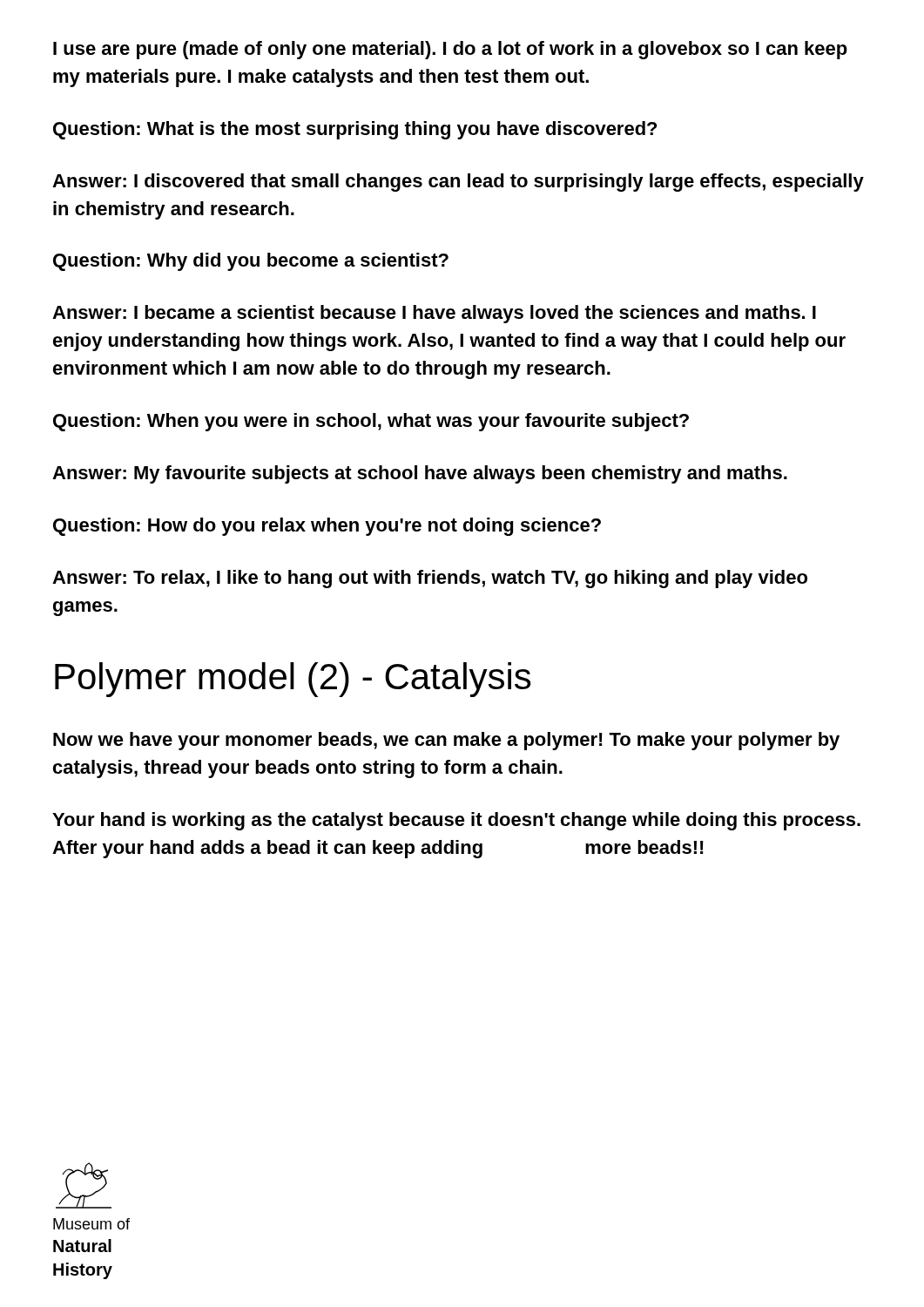
Task: Point to the block starting "Question: How do you relax"
Action: click(x=327, y=525)
